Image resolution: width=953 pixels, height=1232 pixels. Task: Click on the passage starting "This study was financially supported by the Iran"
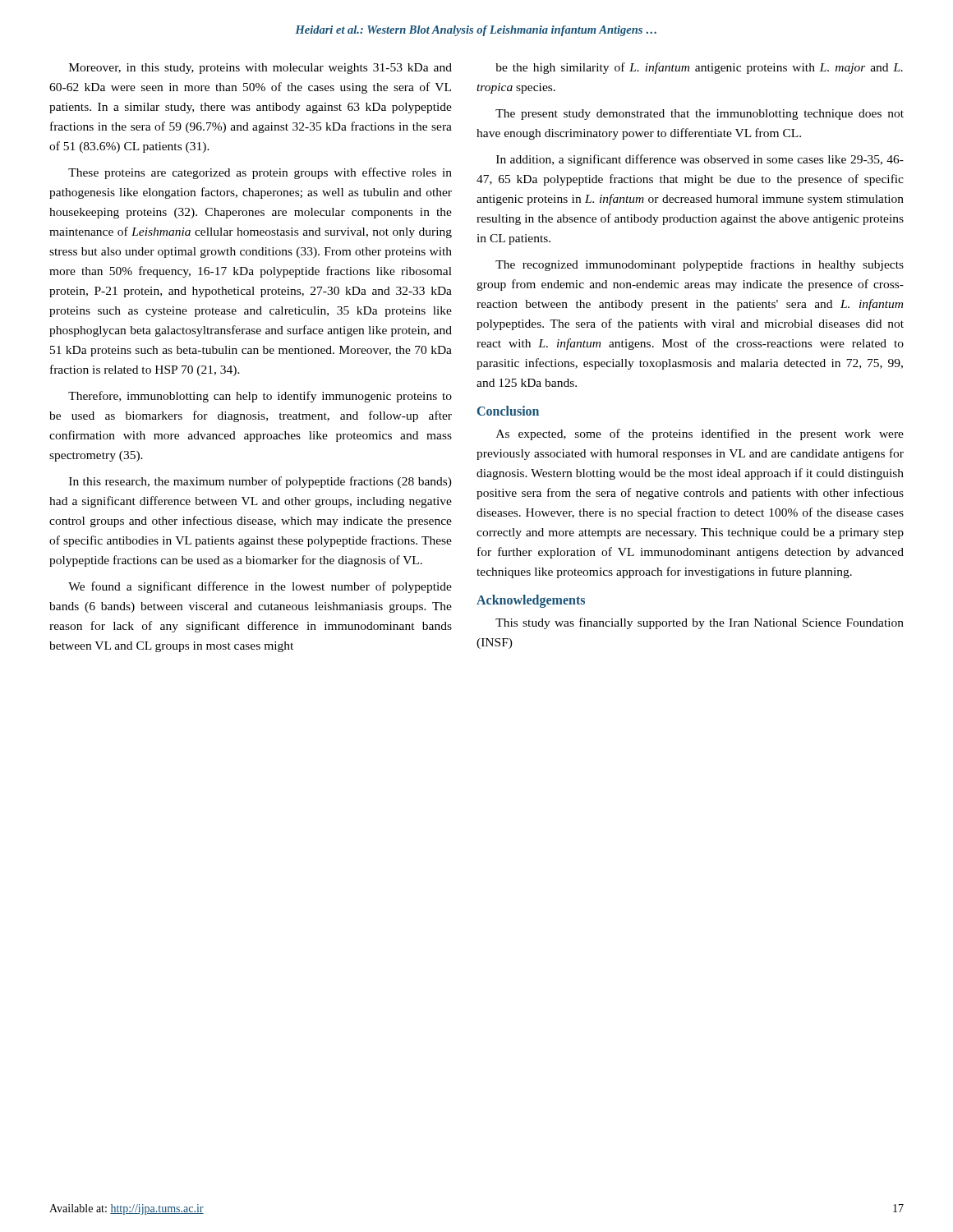[x=690, y=633]
